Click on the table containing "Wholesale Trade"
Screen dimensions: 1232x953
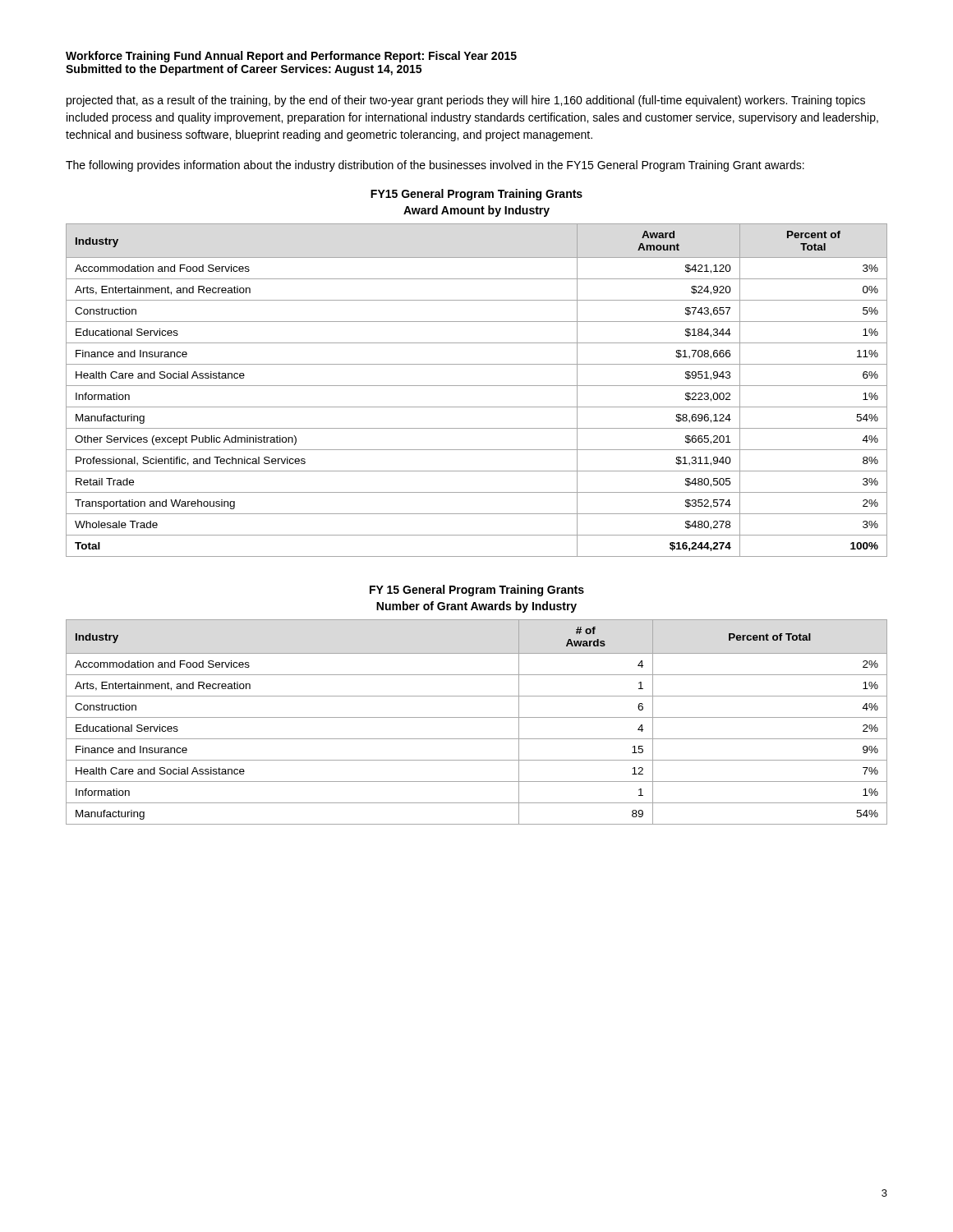point(476,390)
